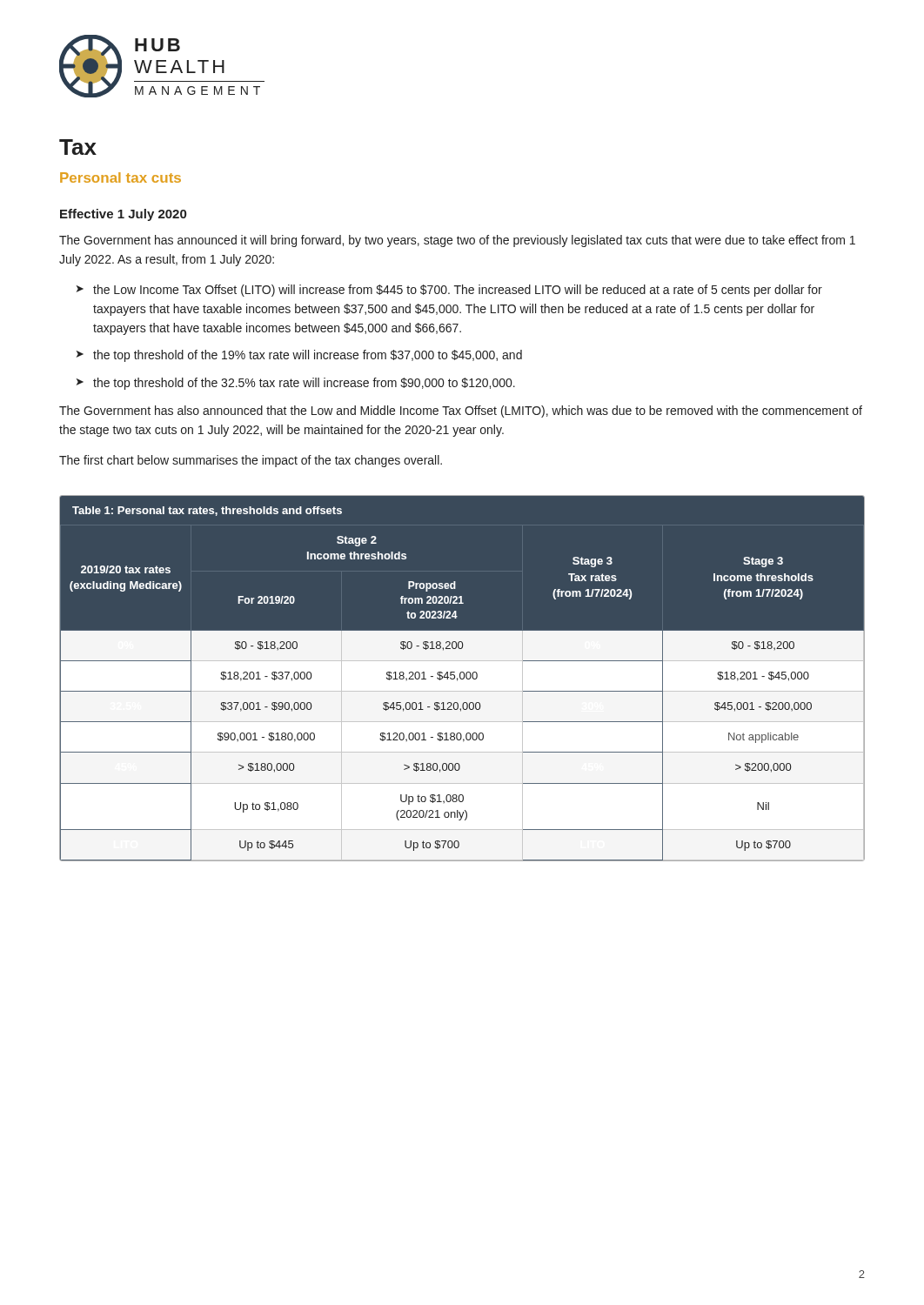Click the title
The image size is (924, 1305).
(78, 147)
